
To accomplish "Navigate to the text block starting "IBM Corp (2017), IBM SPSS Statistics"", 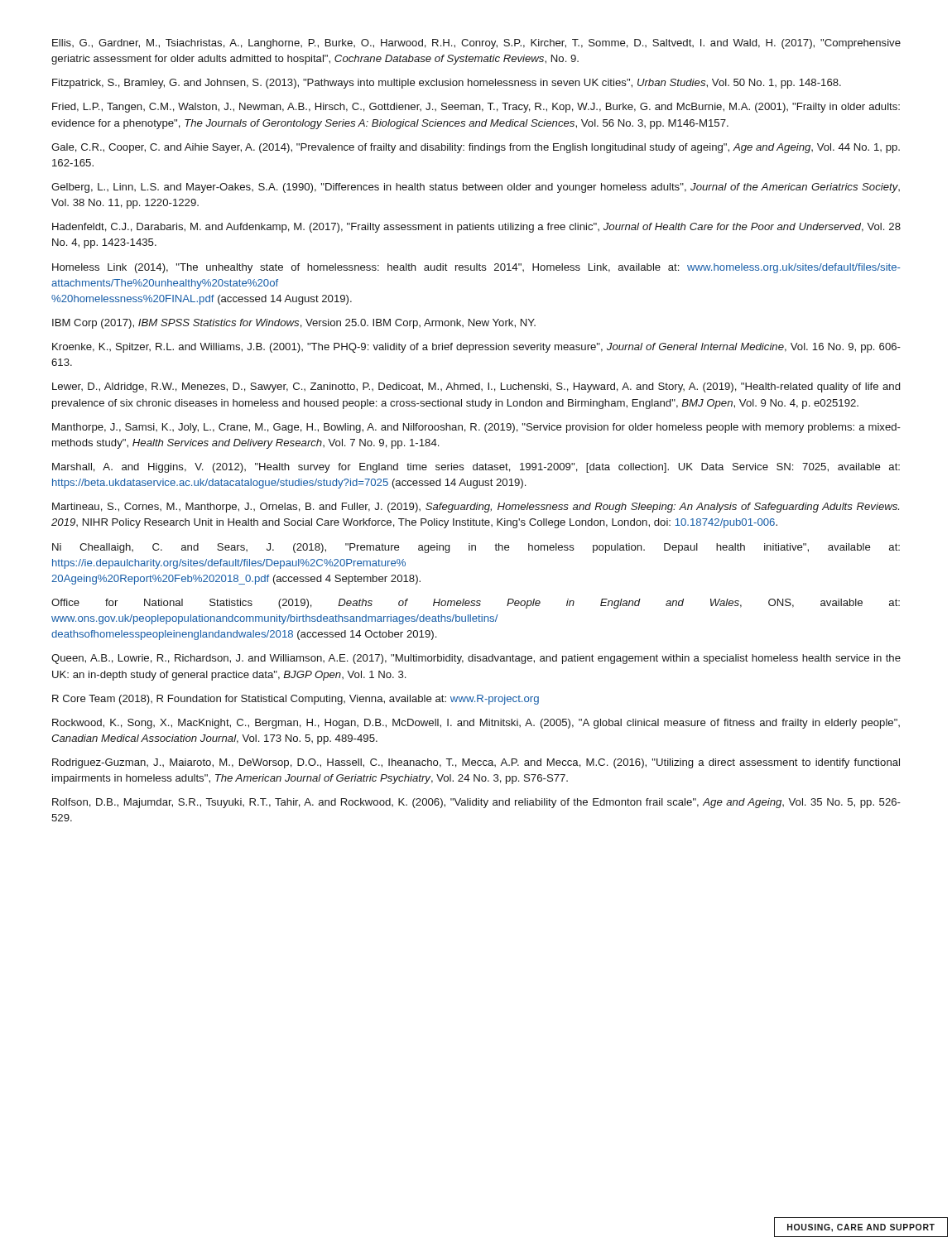I will [x=294, y=322].
